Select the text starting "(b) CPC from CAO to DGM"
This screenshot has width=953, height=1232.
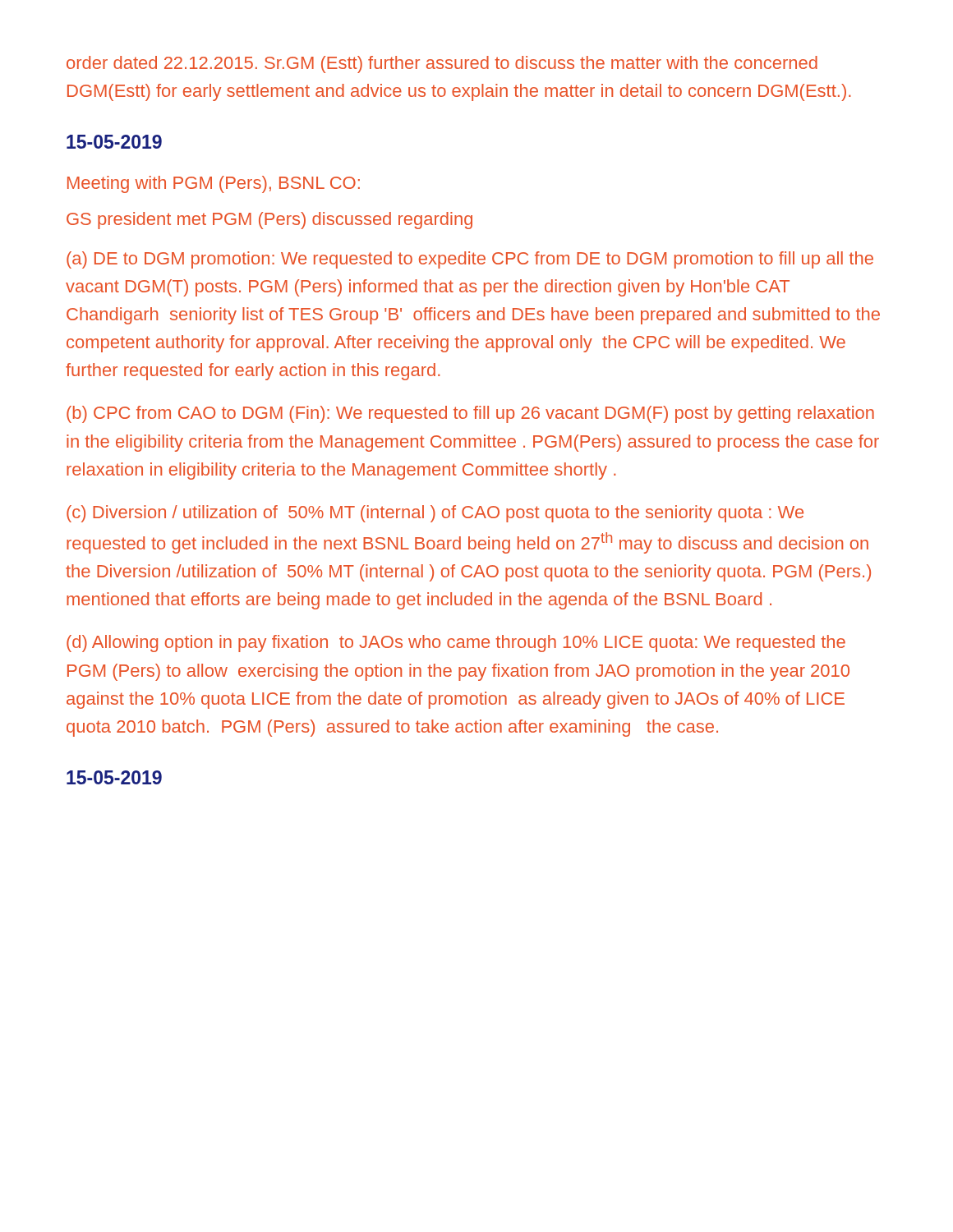tap(473, 441)
